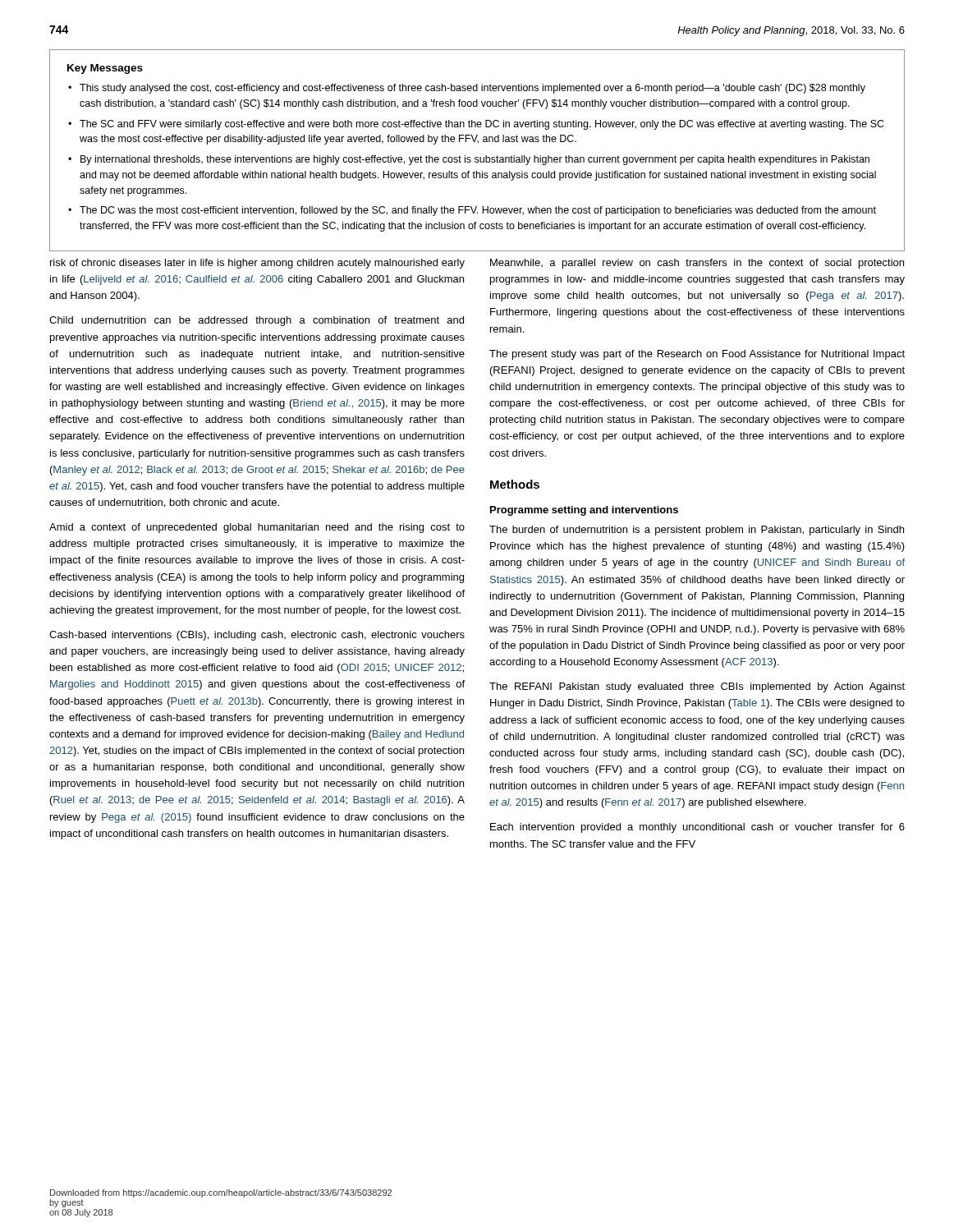This screenshot has height=1232, width=954.
Task: Select the text block that says "The REFANI Pakistan study evaluated three CBIs implemented"
Action: (x=697, y=745)
